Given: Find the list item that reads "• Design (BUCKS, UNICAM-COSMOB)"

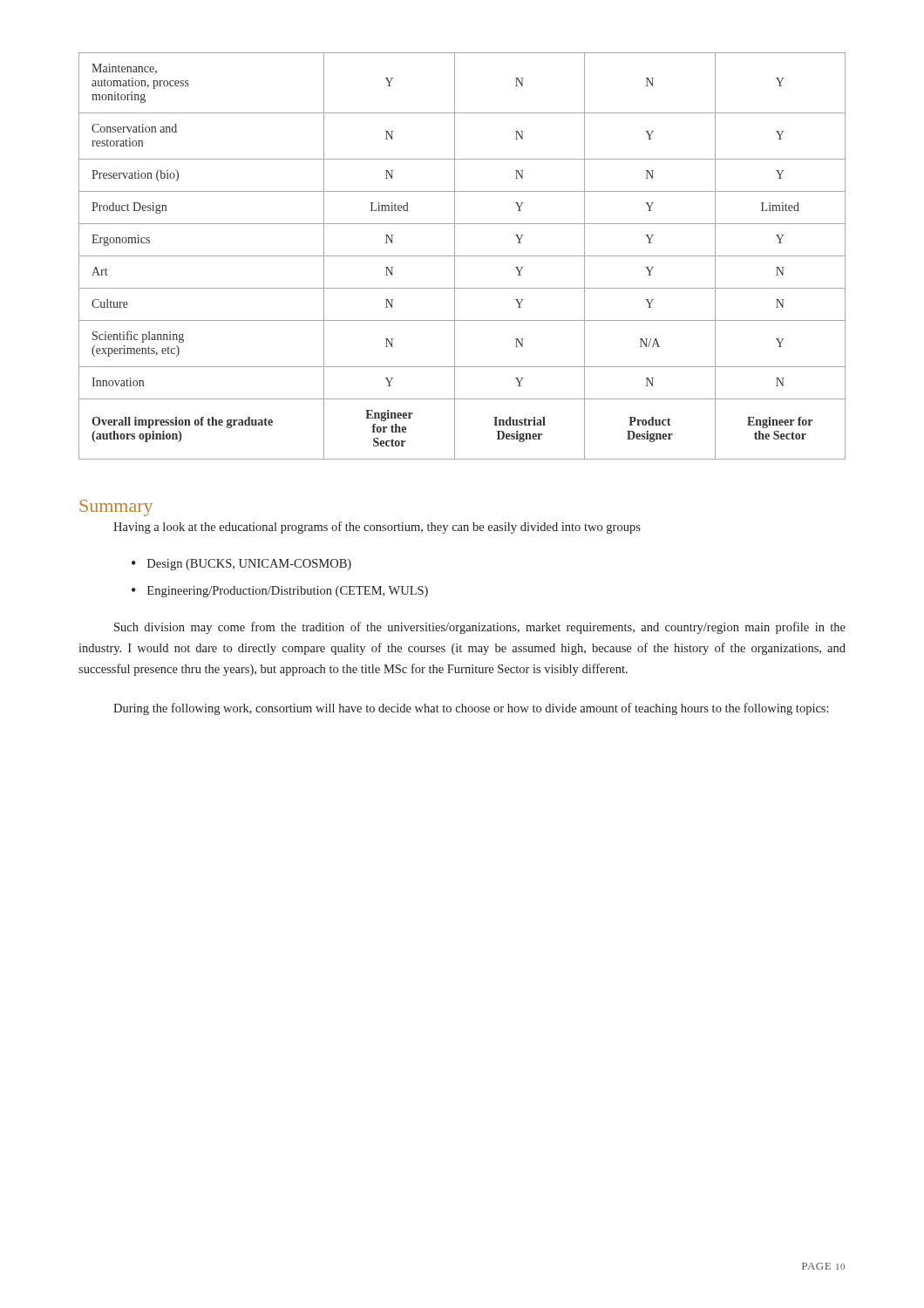Looking at the screenshot, I should [x=241, y=564].
